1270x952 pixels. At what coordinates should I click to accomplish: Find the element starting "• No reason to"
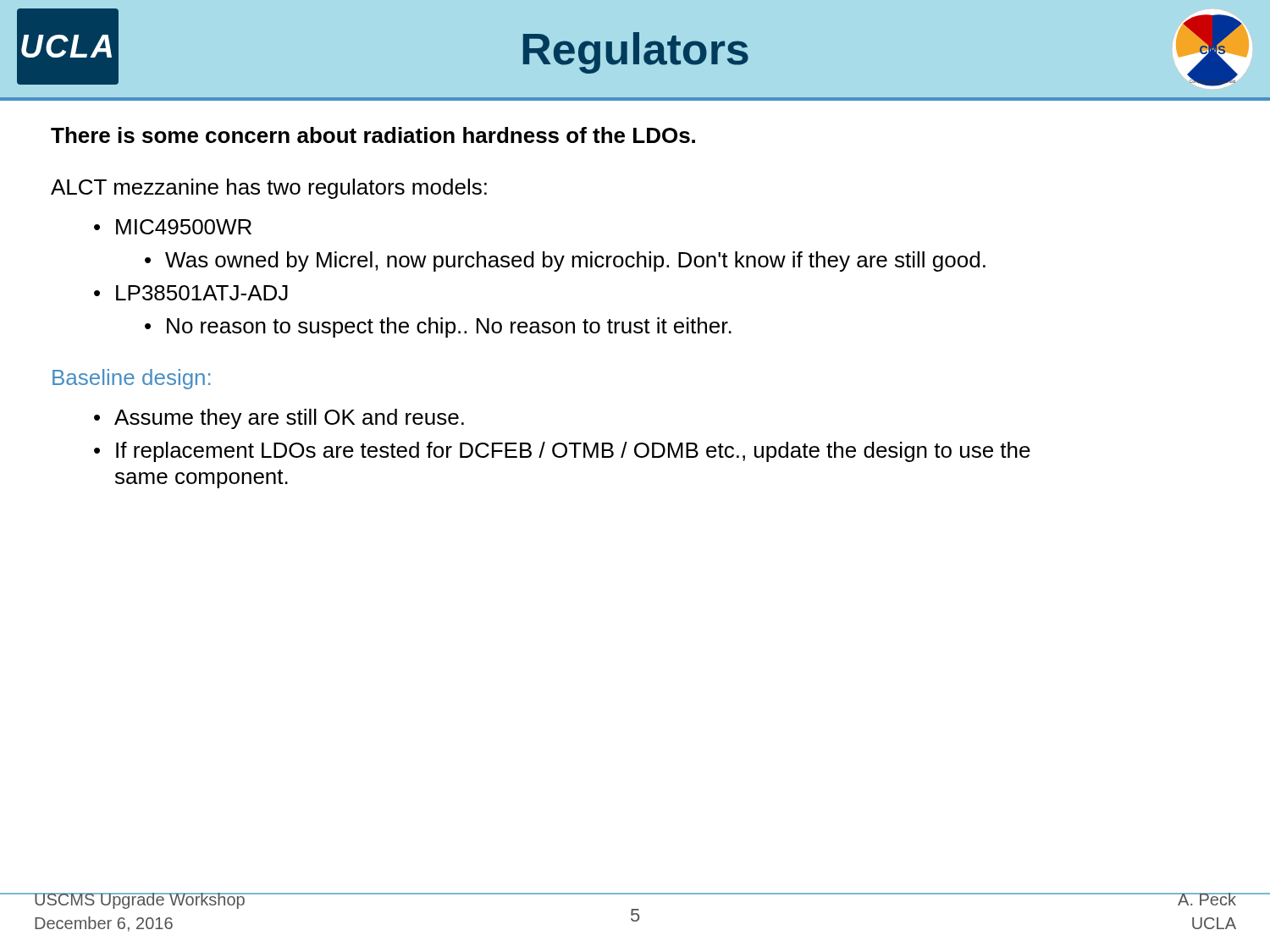pos(438,326)
